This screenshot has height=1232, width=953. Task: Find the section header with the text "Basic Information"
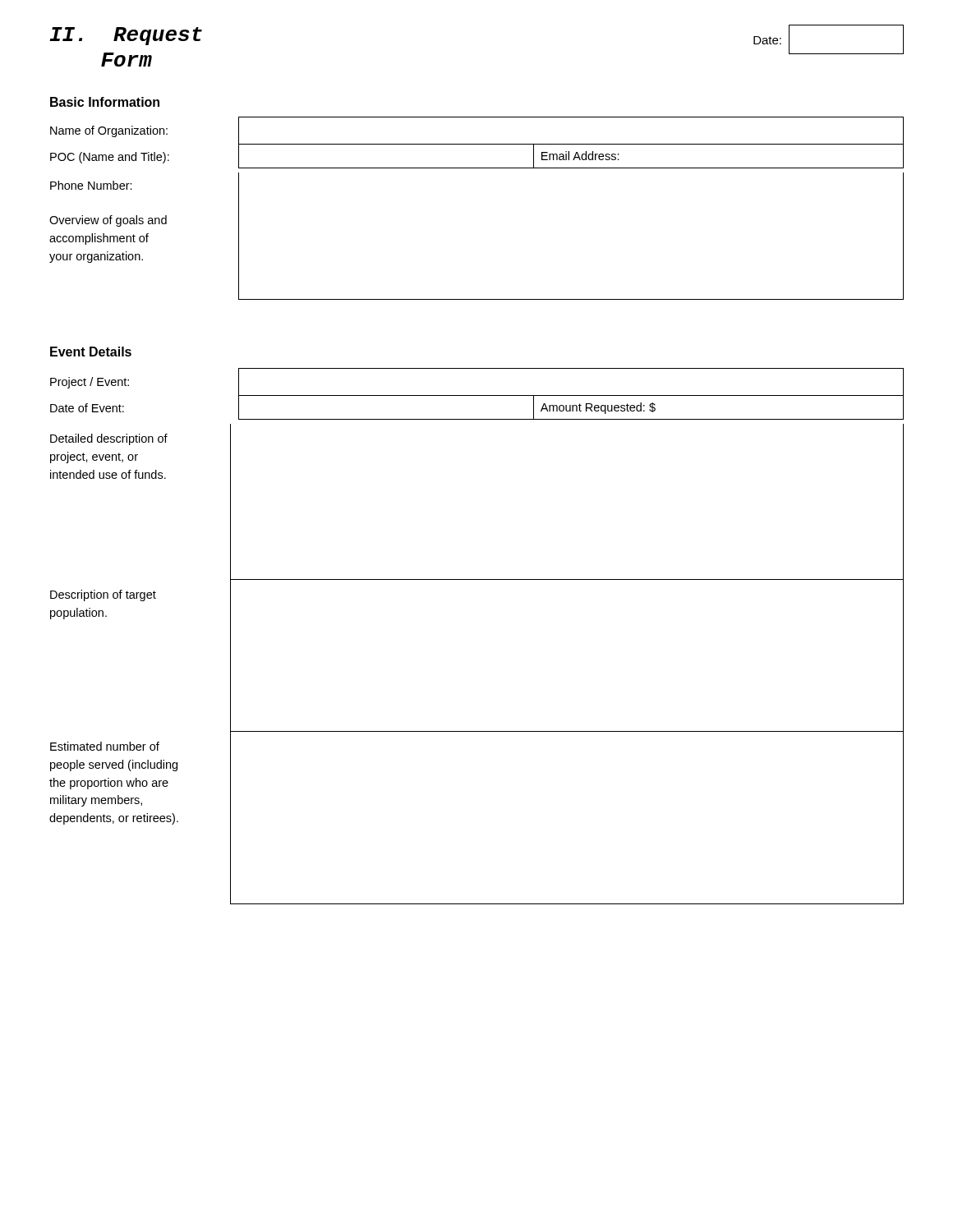[x=105, y=102]
